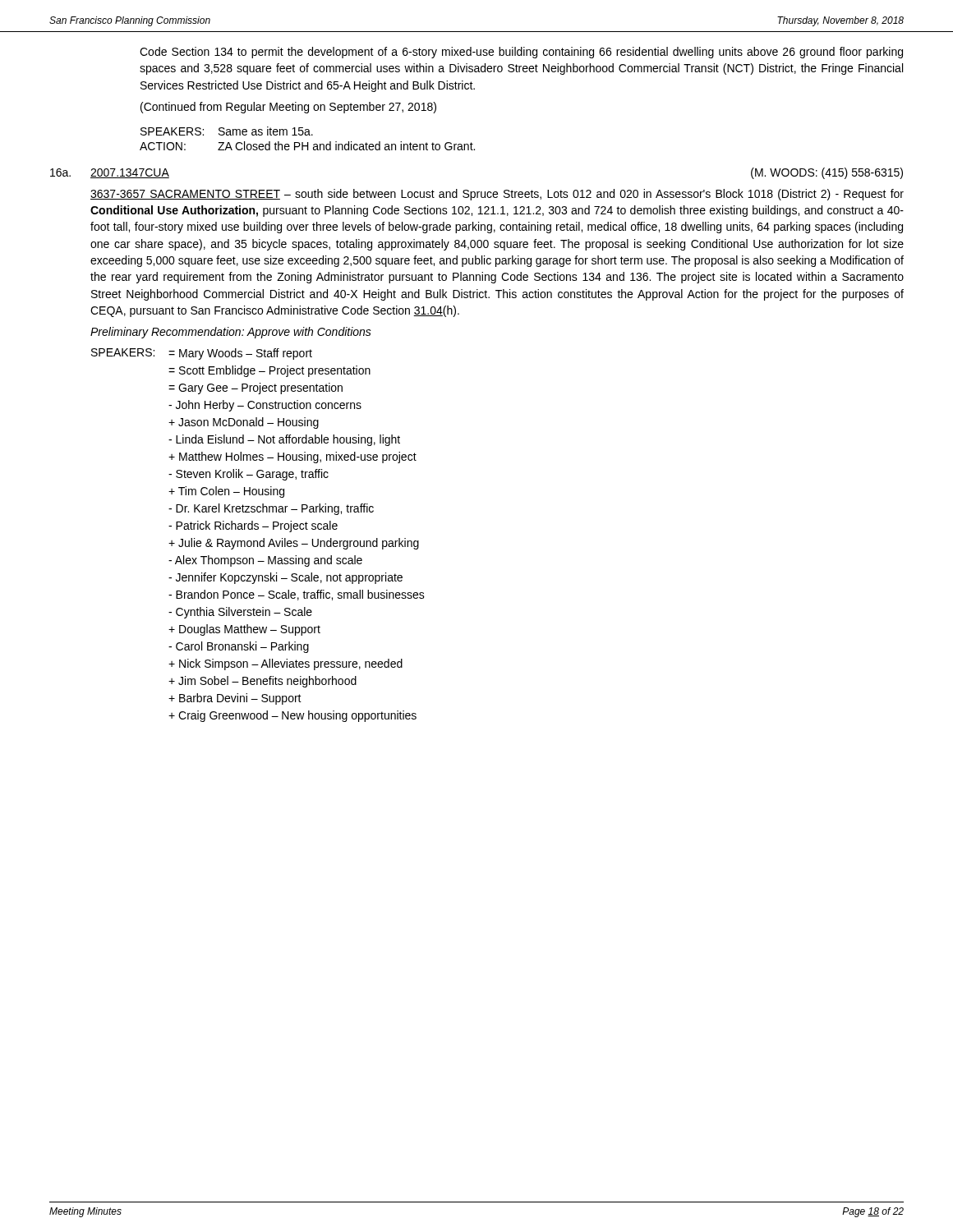Select the passage starting "+ Barbra Devini – Support"
Image resolution: width=953 pixels, height=1232 pixels.
[x=235, y=698]
